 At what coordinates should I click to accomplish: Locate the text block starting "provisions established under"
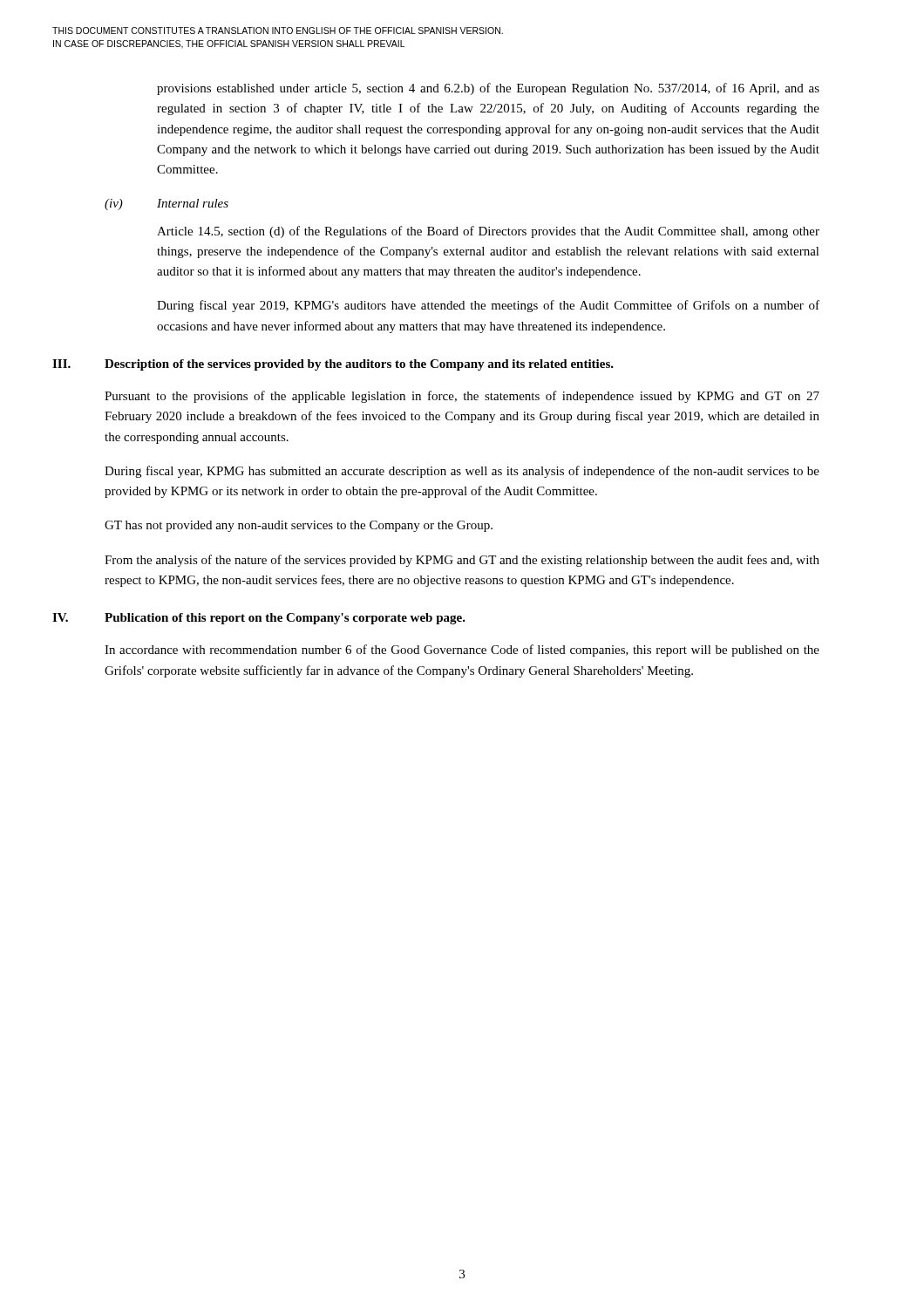click(488, 129)
